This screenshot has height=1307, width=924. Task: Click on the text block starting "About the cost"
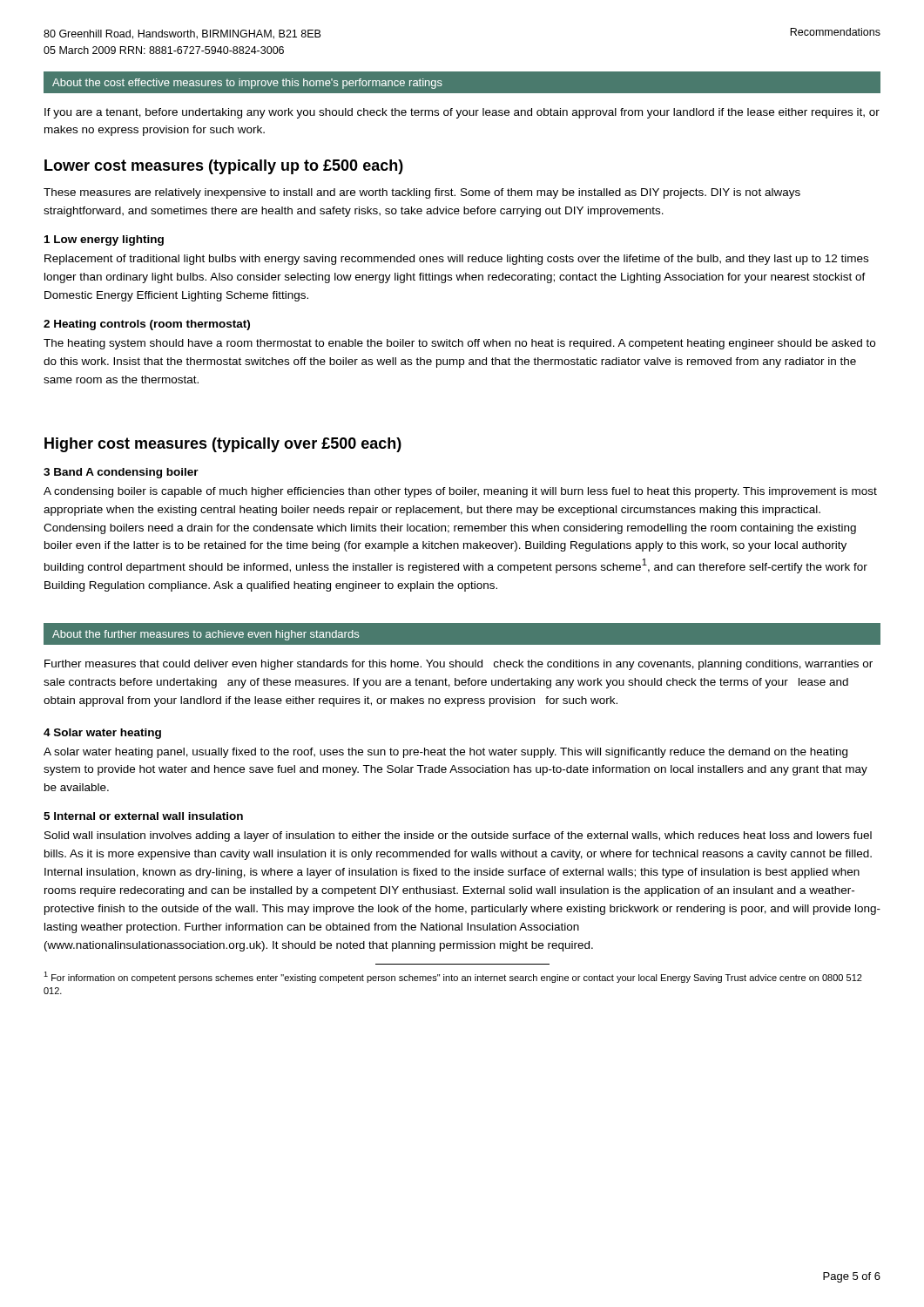[x=247, y=82]
